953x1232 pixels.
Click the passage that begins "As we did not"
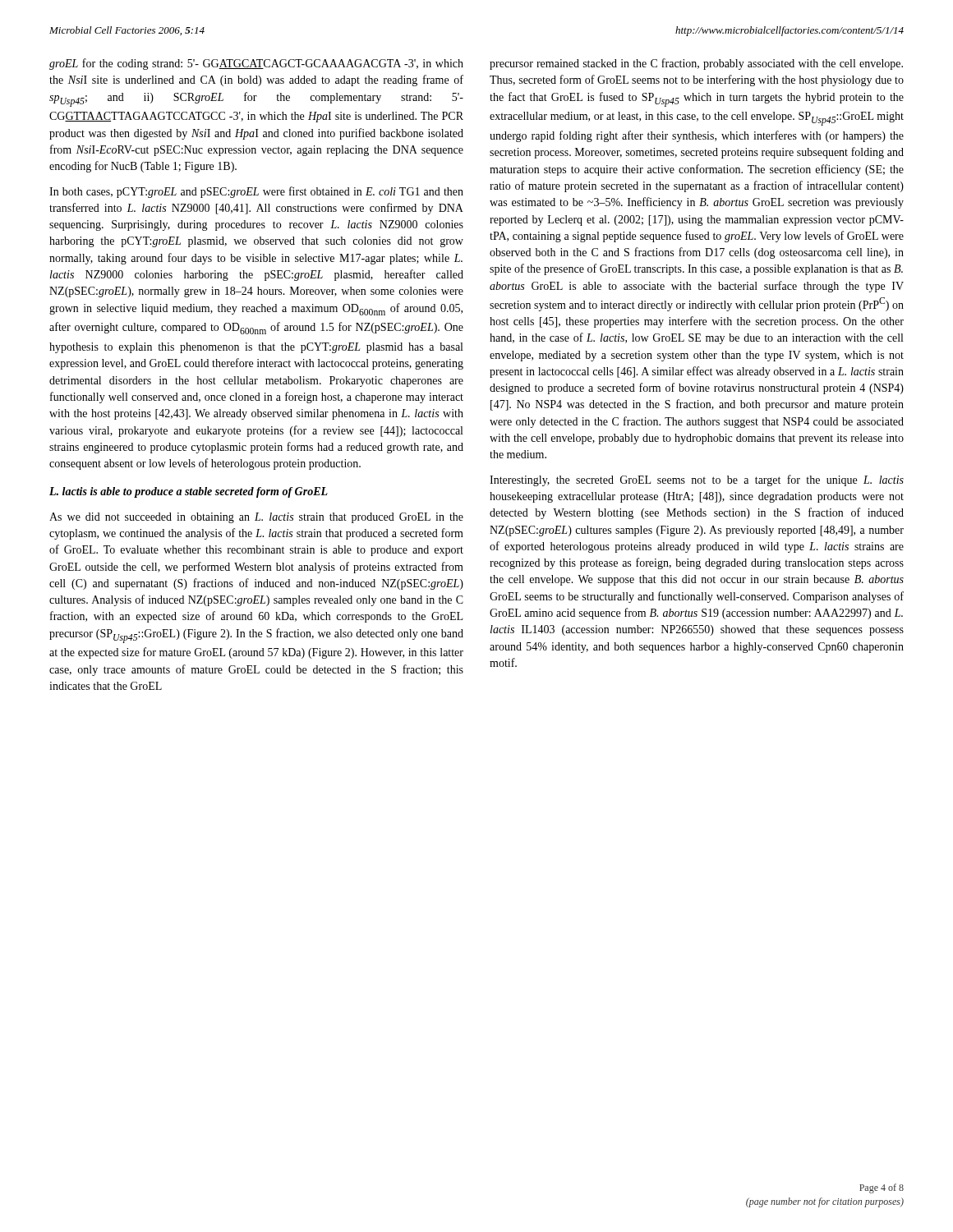(256, 602)
